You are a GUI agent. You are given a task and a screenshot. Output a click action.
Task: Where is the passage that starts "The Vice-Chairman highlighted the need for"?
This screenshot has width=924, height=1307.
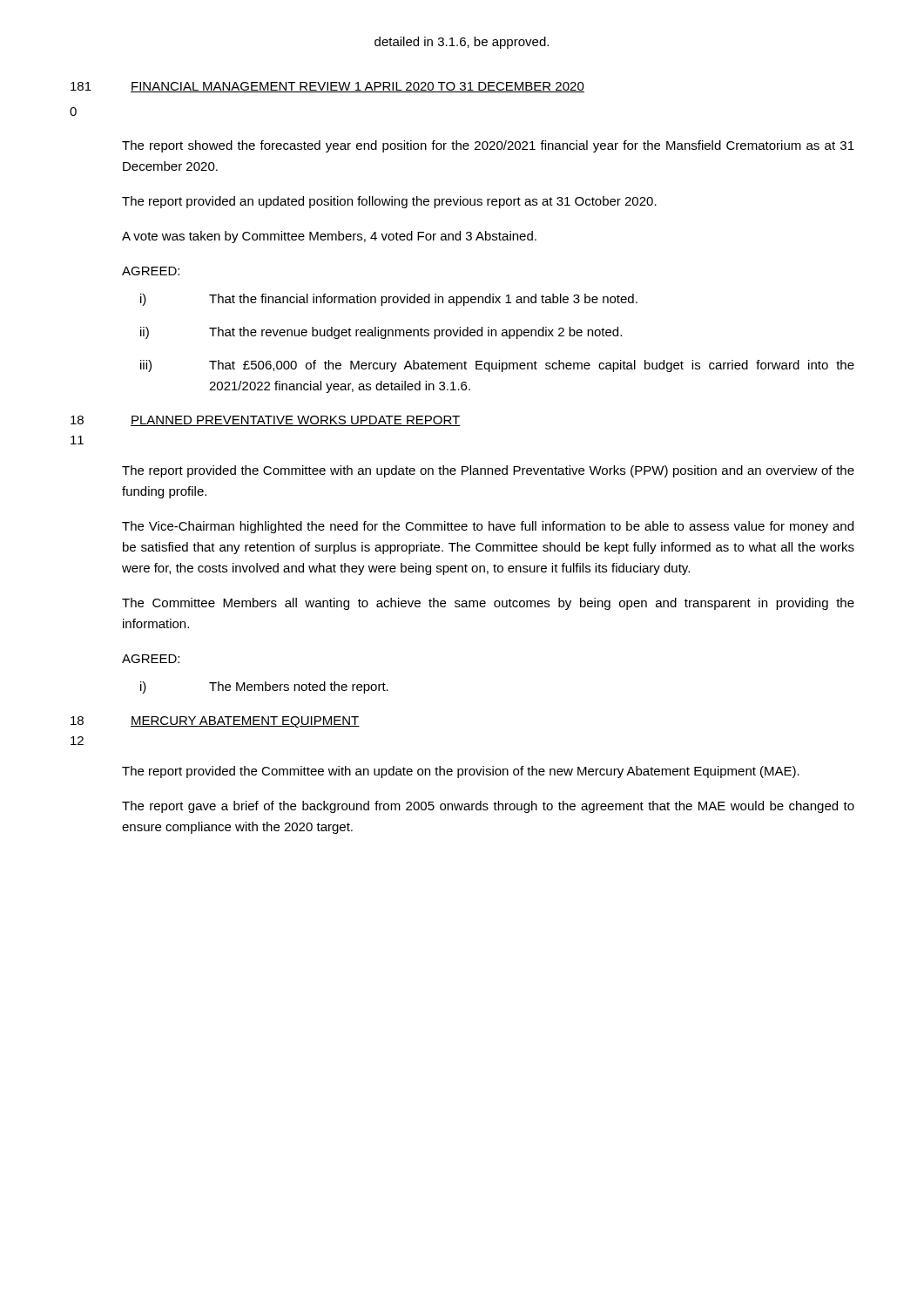click(488, 547)
